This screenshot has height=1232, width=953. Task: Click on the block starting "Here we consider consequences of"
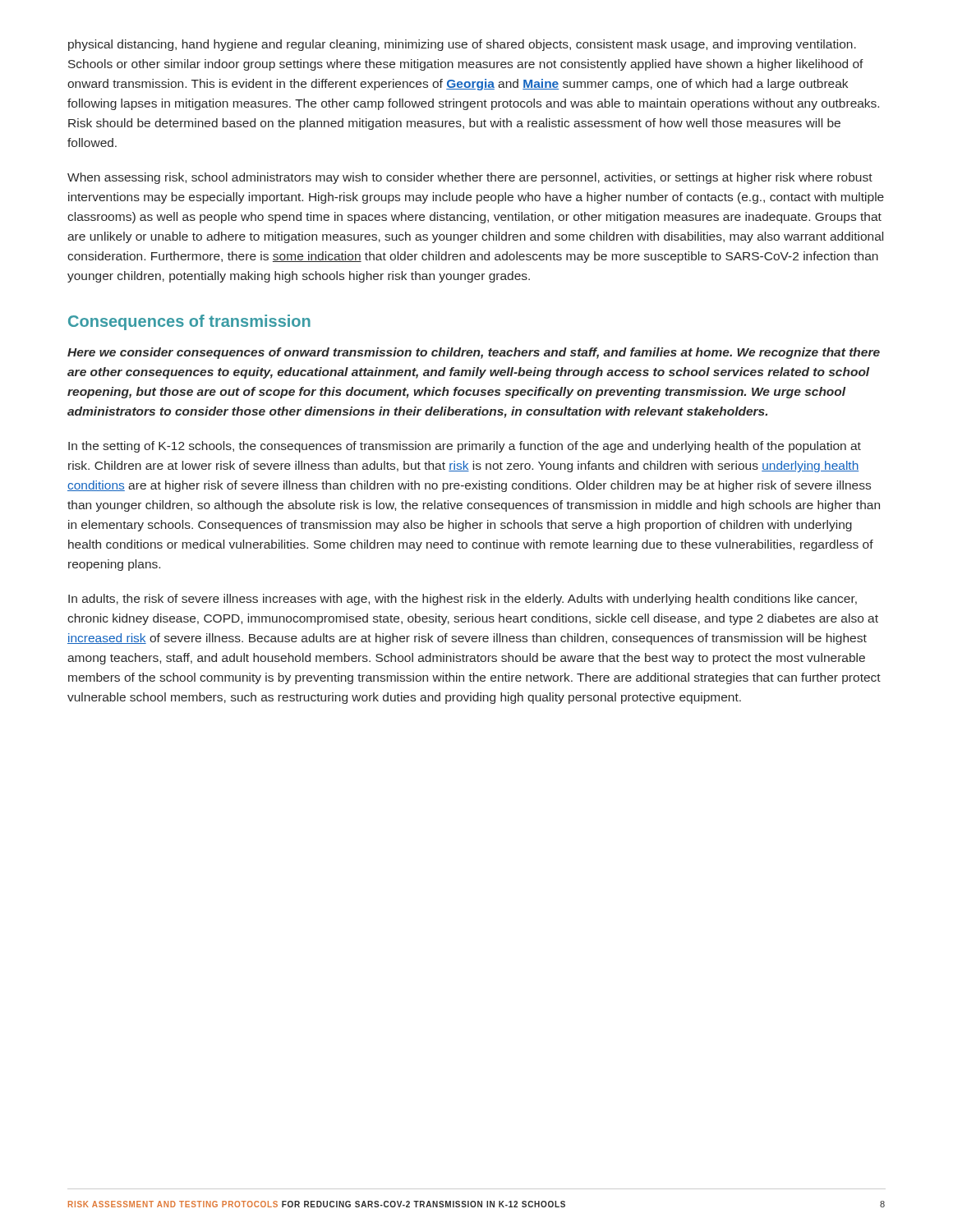coord(476,382)
